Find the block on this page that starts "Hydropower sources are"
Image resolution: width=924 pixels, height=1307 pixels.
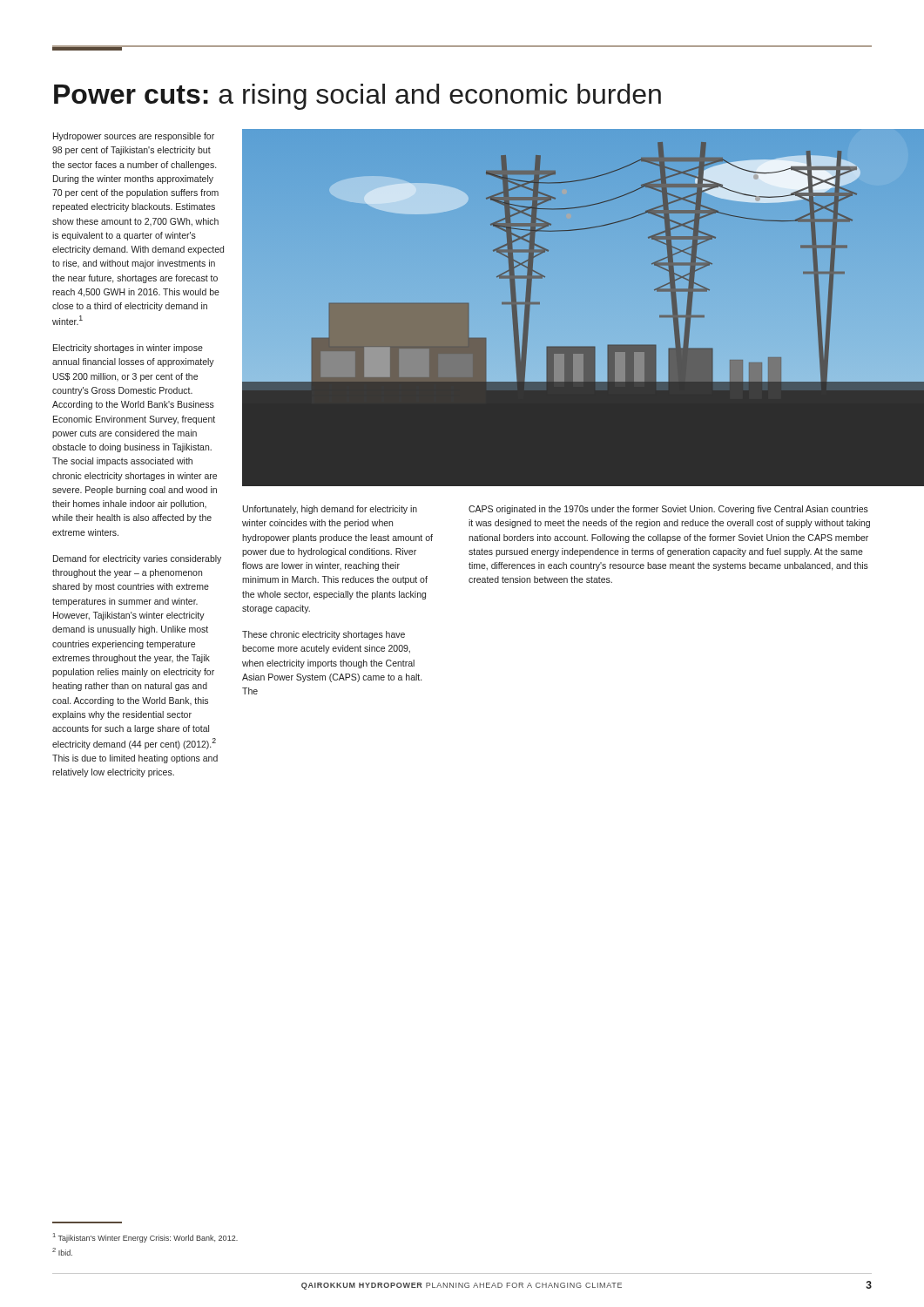coord(139,229)
